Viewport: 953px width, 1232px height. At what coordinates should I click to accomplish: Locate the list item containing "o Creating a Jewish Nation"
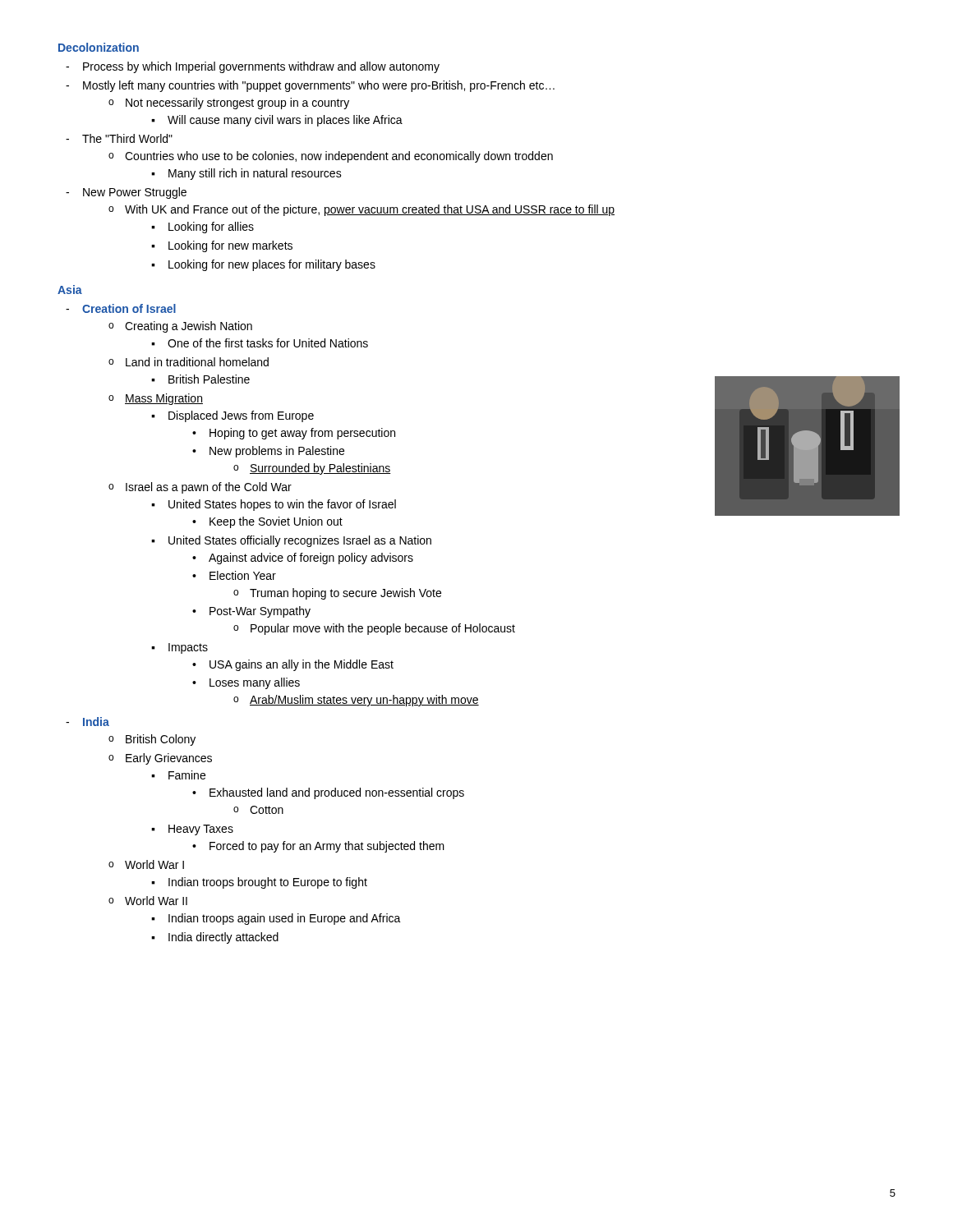coord(180,327)
